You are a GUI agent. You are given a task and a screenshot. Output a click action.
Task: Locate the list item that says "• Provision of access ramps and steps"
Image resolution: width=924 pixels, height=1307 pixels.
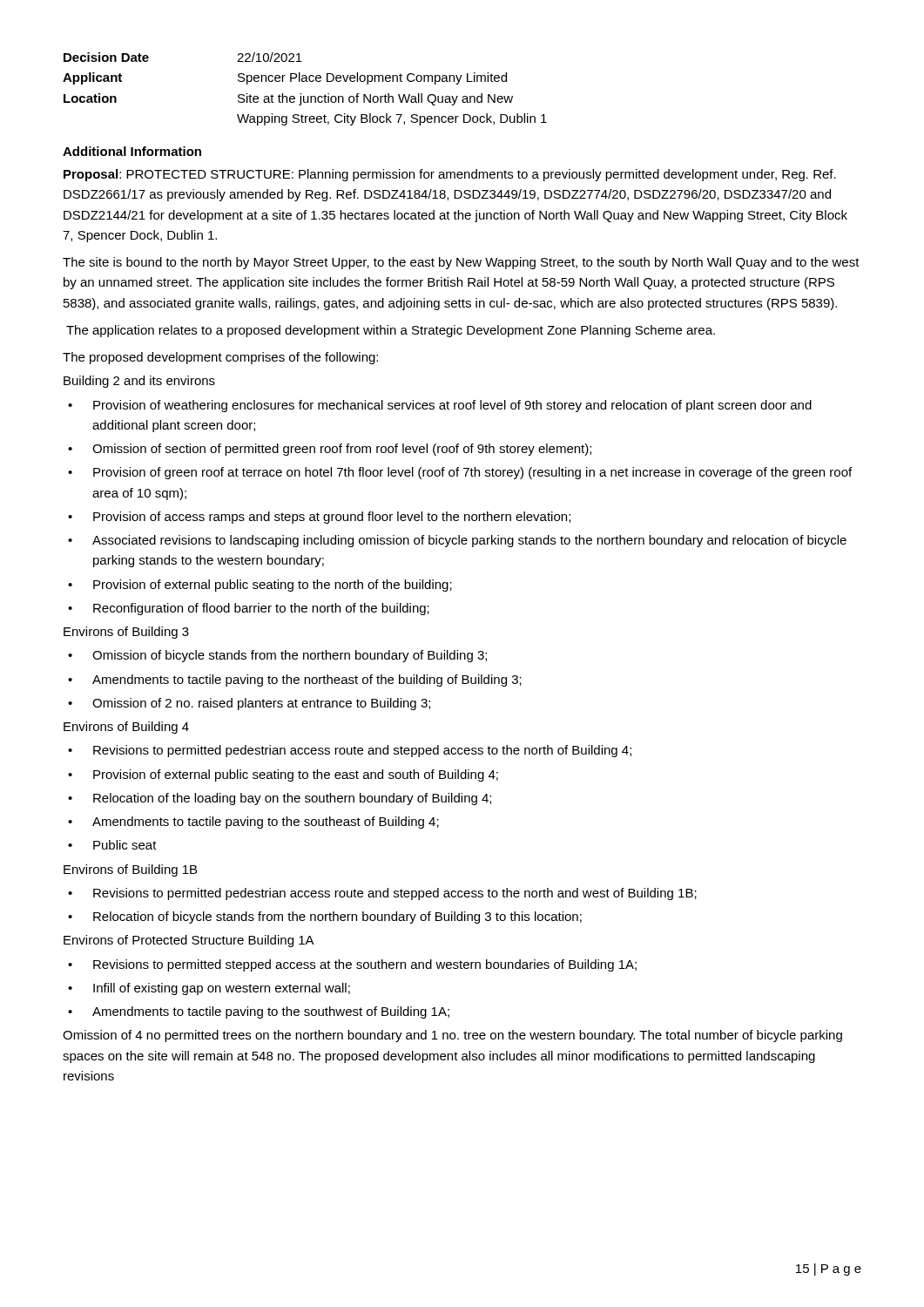tap(317, 516)
